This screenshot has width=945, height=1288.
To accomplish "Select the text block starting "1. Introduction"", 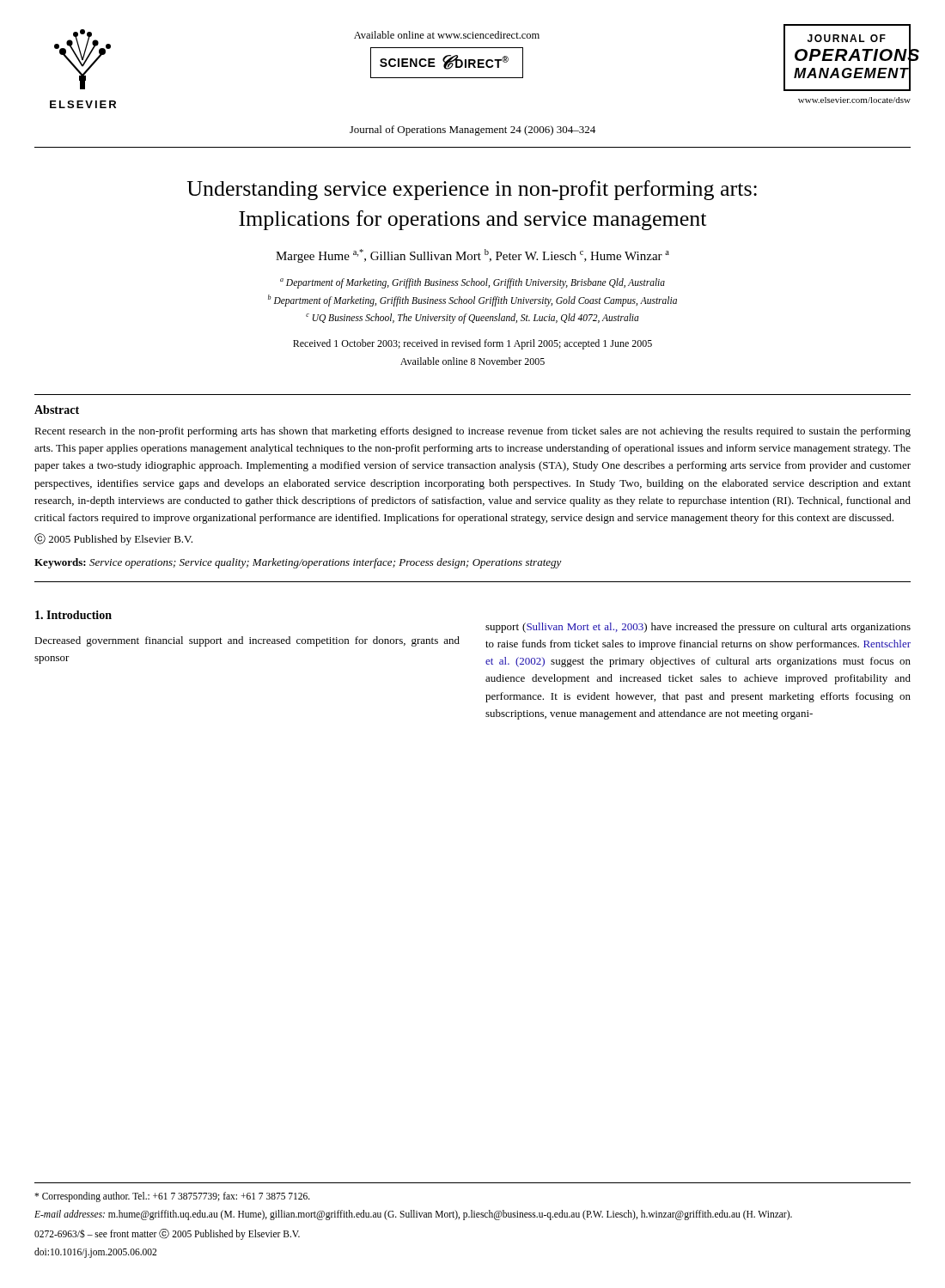I will pyautogui.click(x=73, y=615).
